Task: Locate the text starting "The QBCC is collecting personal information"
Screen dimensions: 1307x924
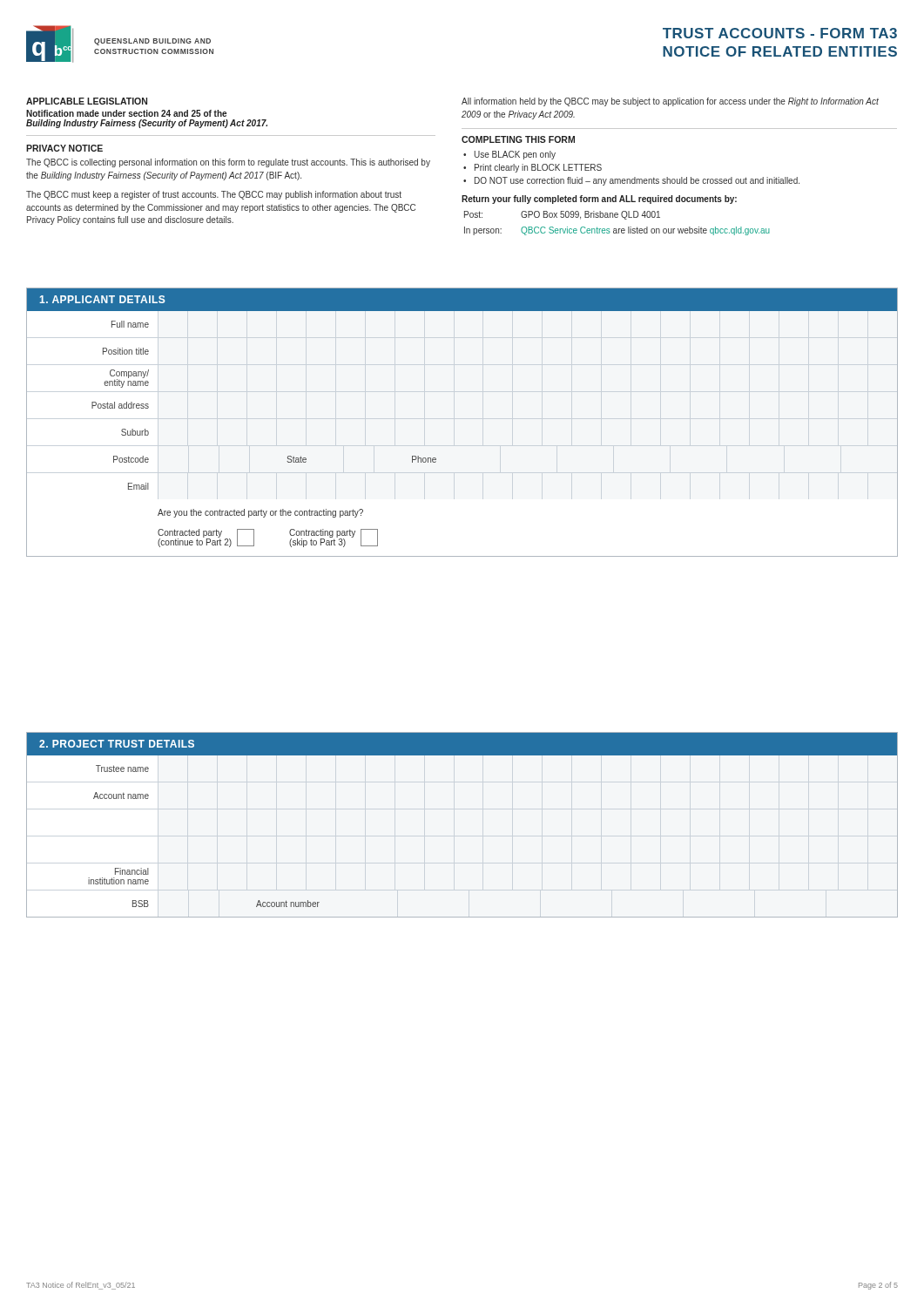Action: (x=228, y=169)
